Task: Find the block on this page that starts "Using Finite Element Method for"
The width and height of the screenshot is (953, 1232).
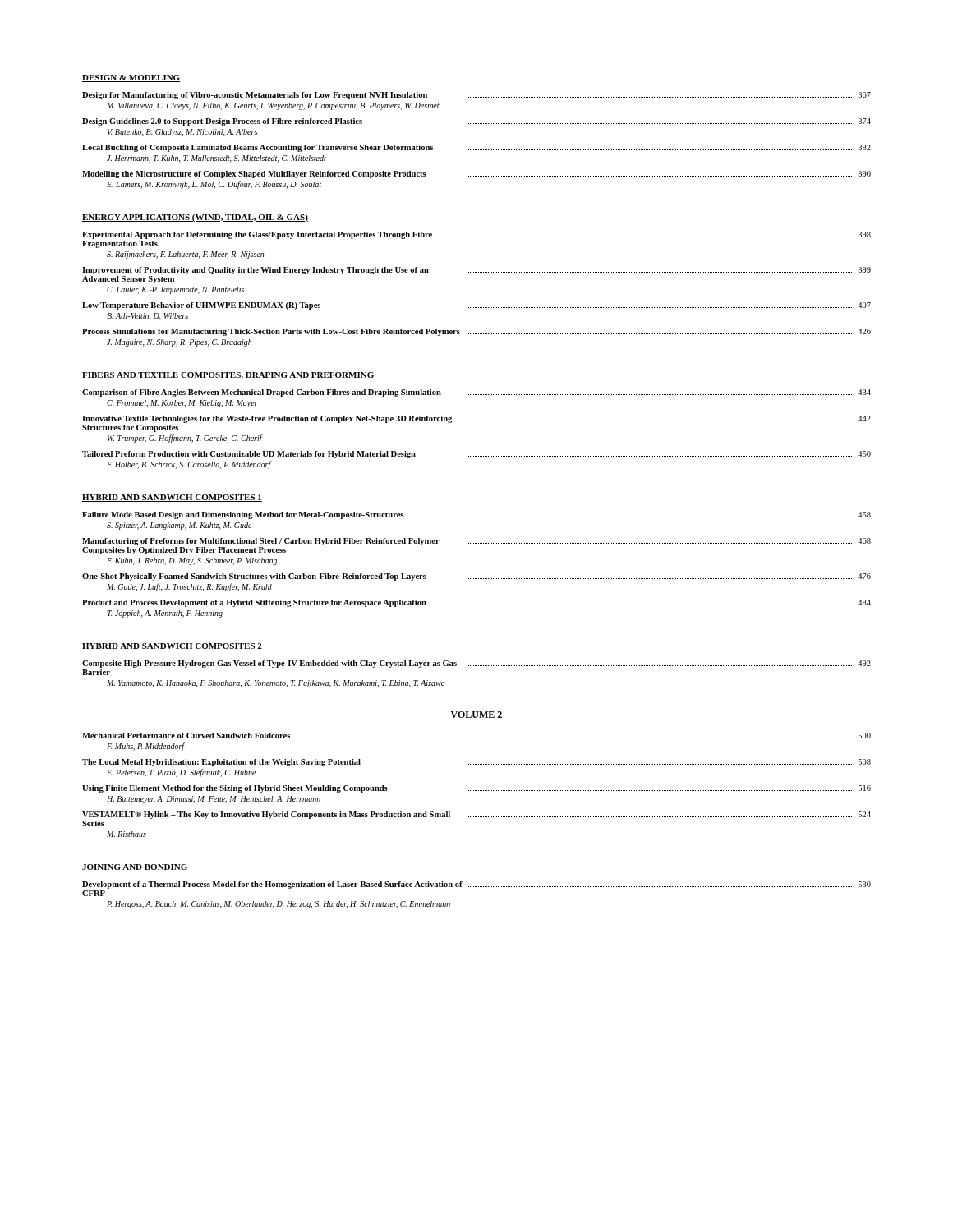Action: [476, 793]
